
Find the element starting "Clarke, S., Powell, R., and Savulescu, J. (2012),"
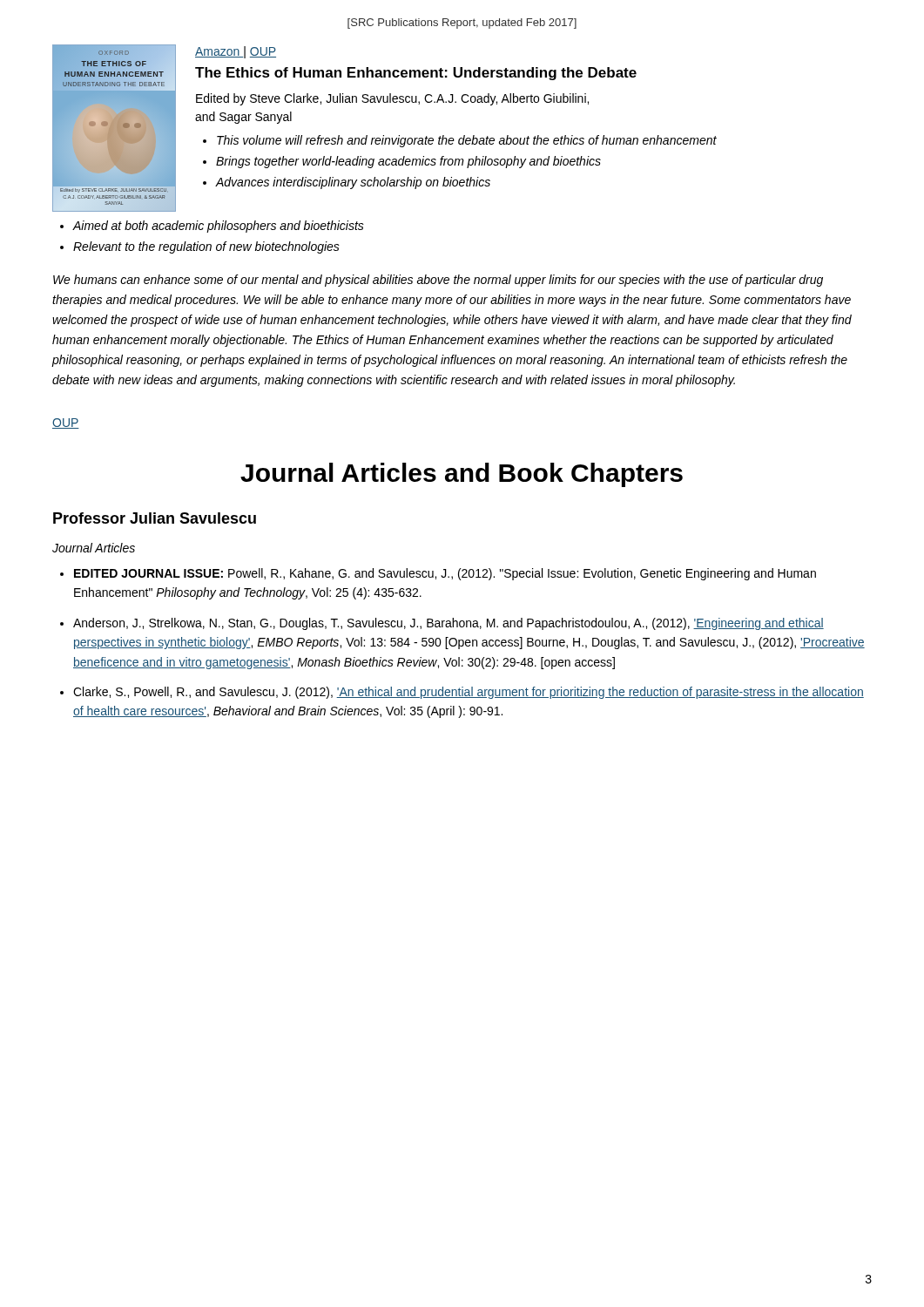(468, 701)
